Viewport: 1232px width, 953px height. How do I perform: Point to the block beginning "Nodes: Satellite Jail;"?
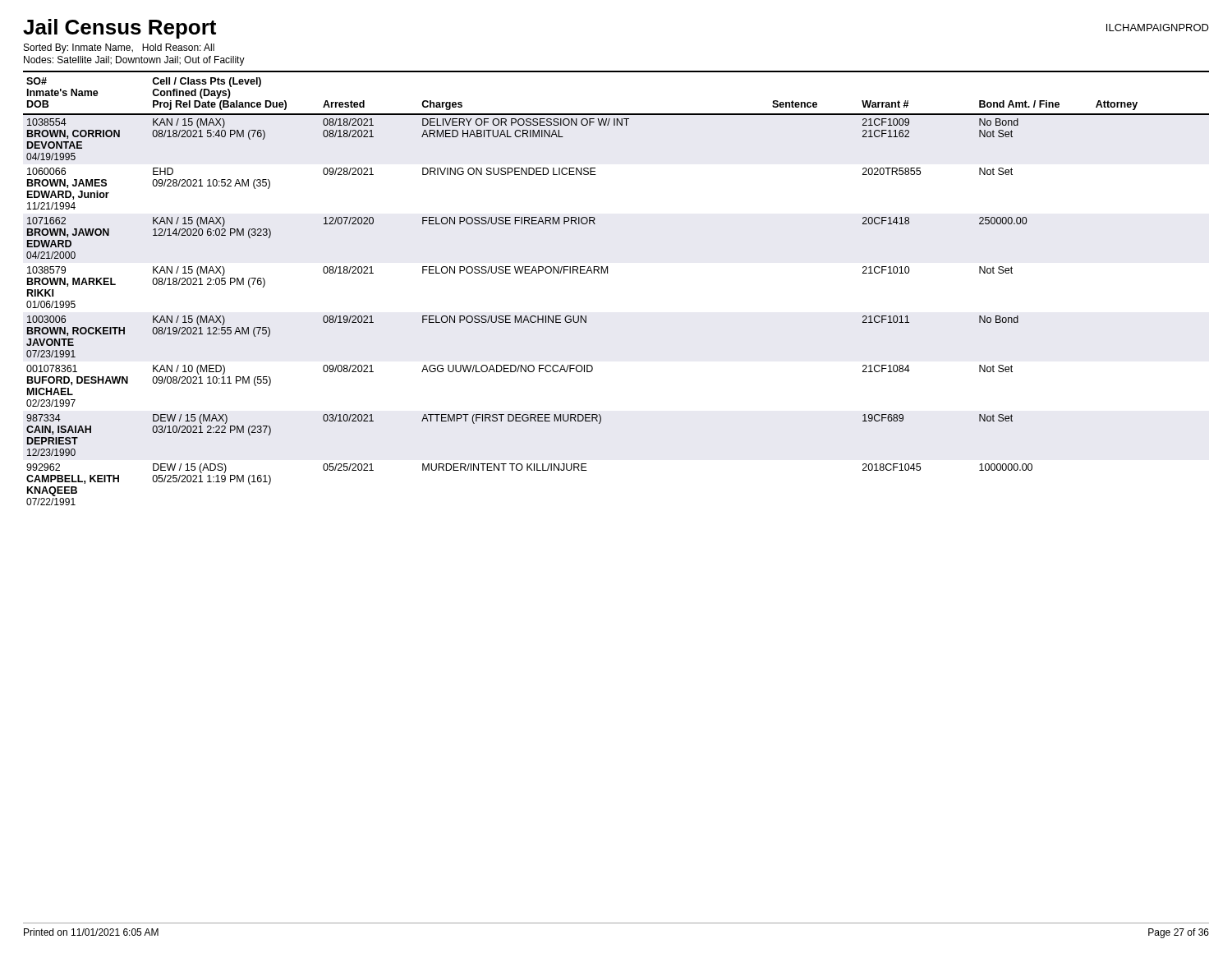coord(134,60)
